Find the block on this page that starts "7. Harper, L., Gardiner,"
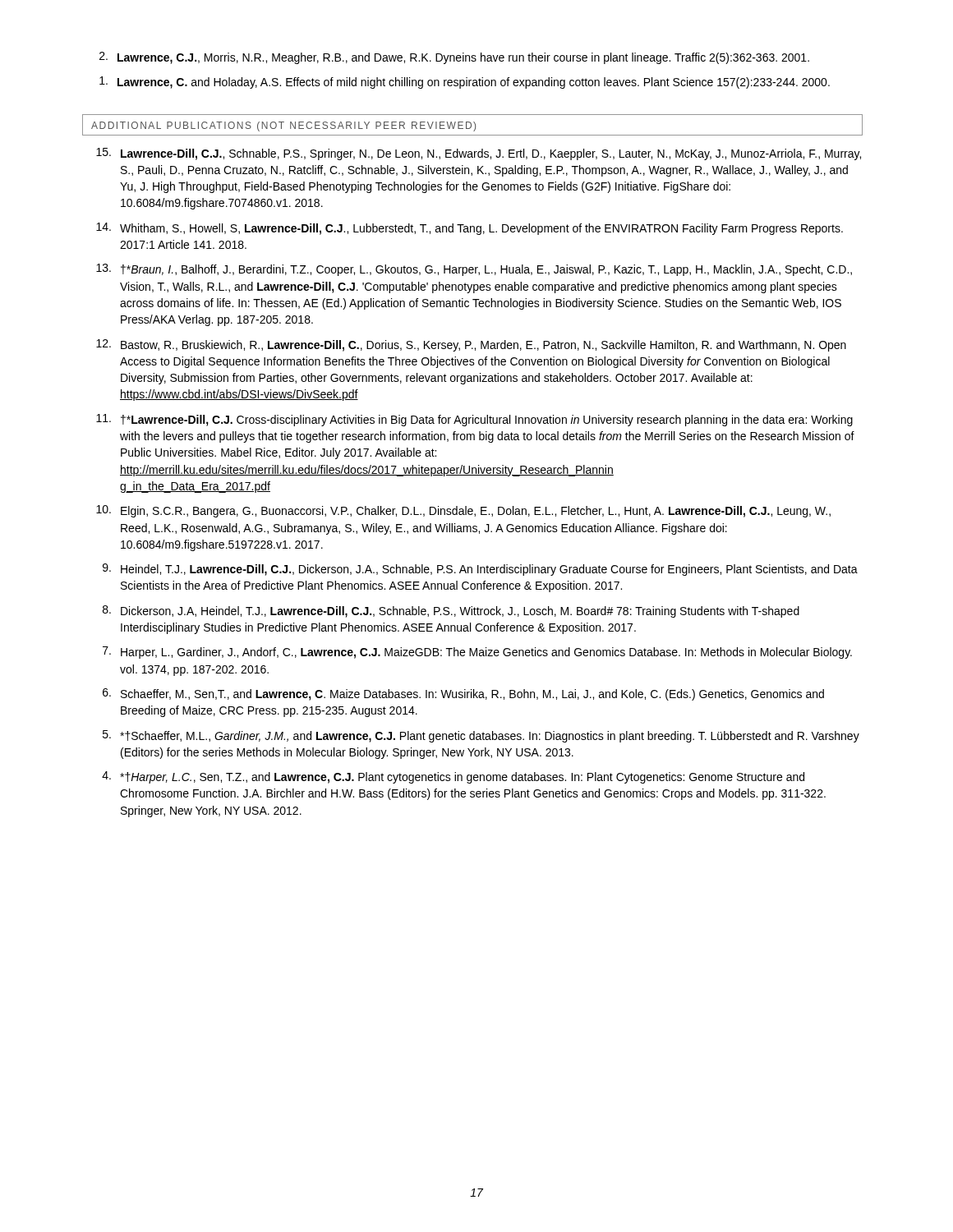The height and width of the screenshot is (1232, 953). coord(472,661)
